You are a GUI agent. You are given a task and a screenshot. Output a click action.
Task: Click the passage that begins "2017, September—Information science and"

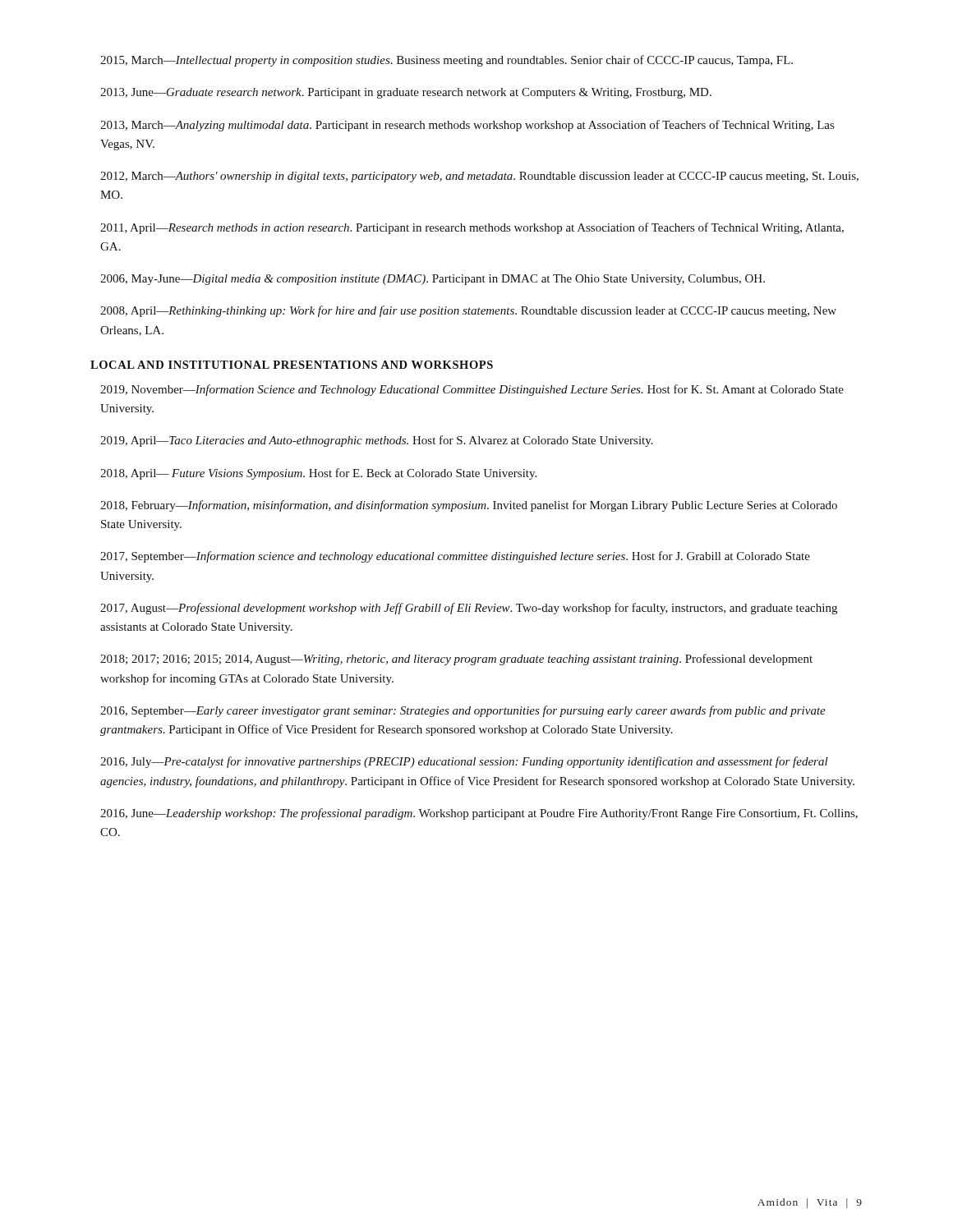[455, 566]
